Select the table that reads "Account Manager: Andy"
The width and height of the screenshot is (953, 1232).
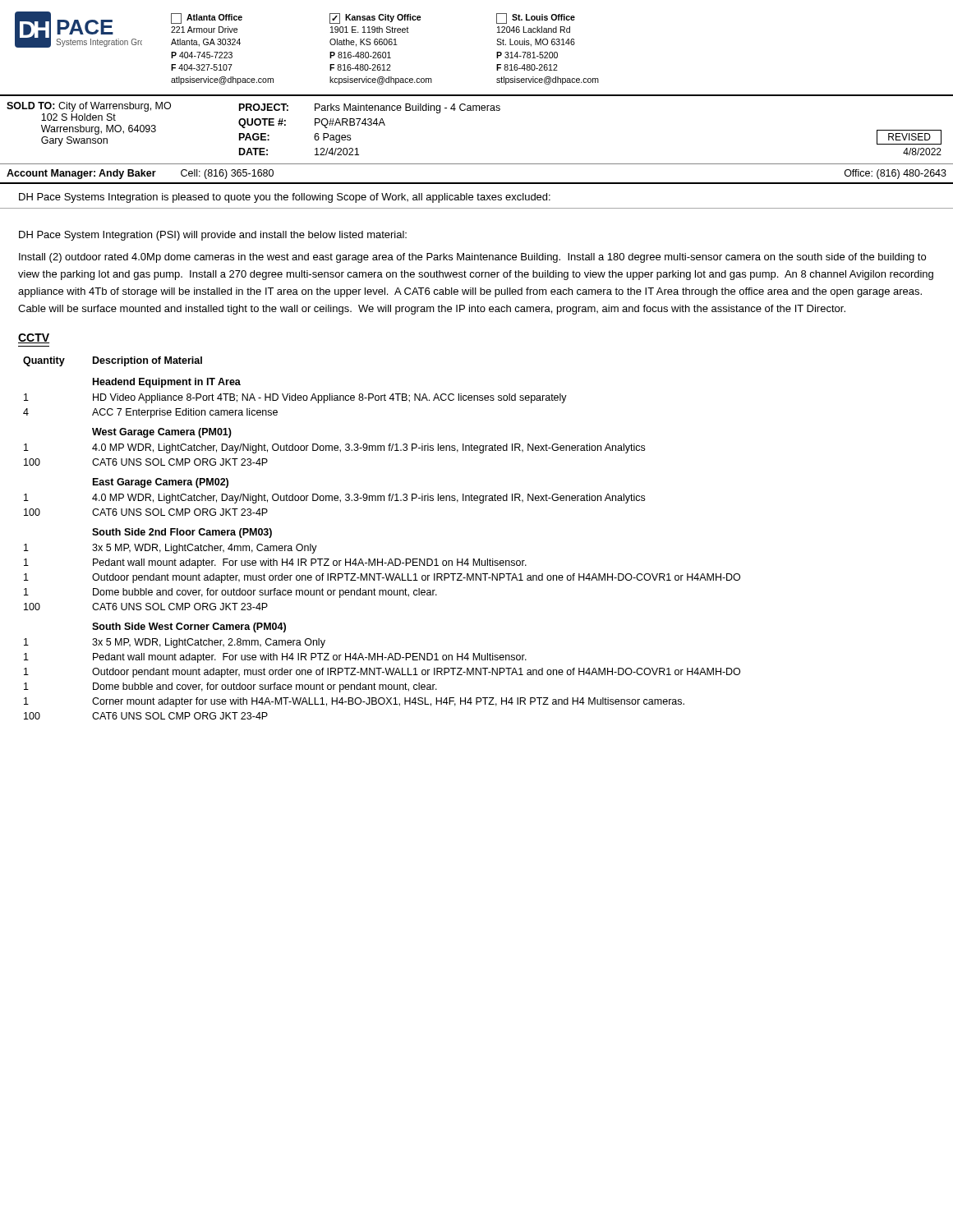click(x=476, y=174)
